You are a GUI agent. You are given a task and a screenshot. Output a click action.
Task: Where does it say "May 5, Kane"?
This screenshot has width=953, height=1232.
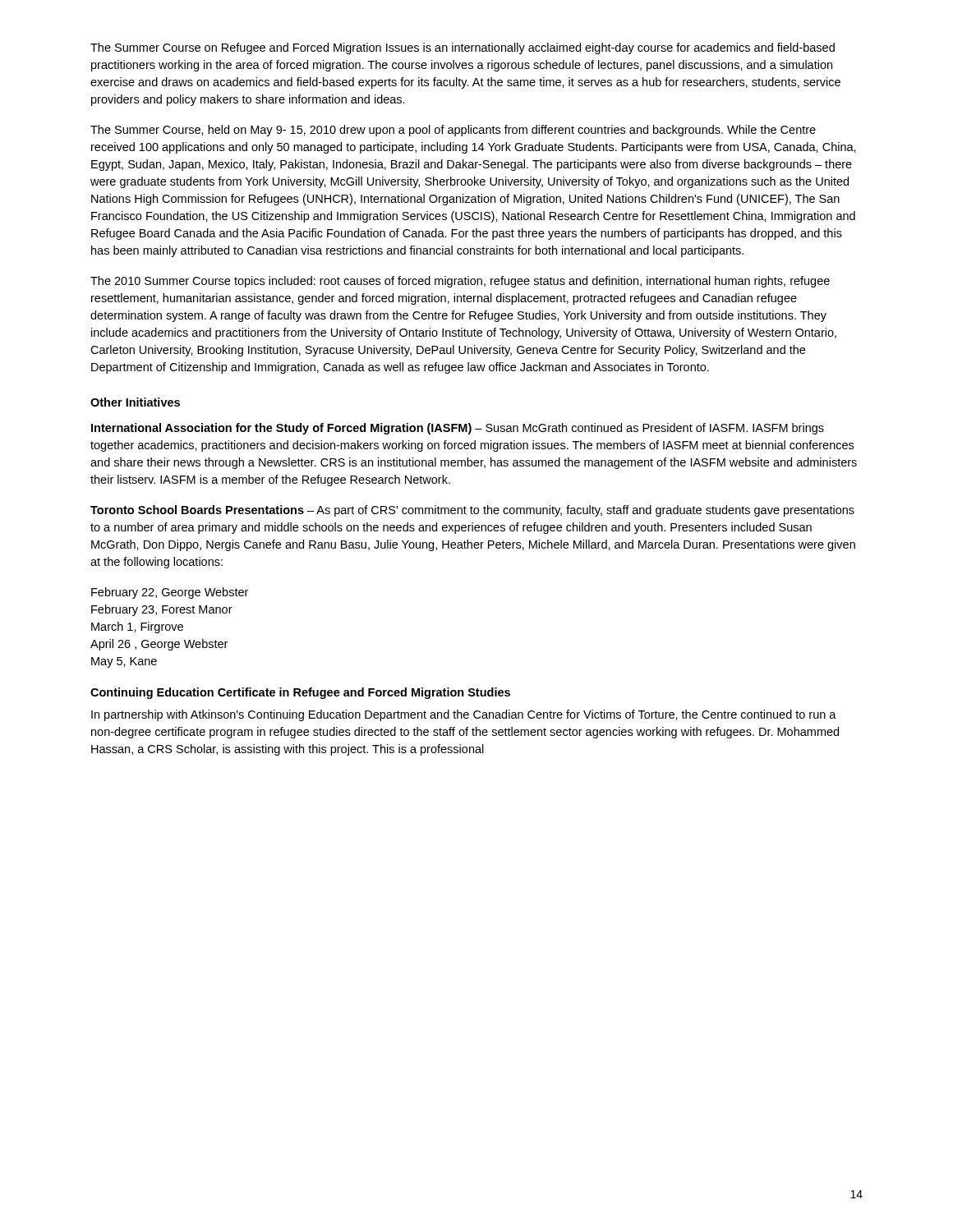[x=124, y=662]
